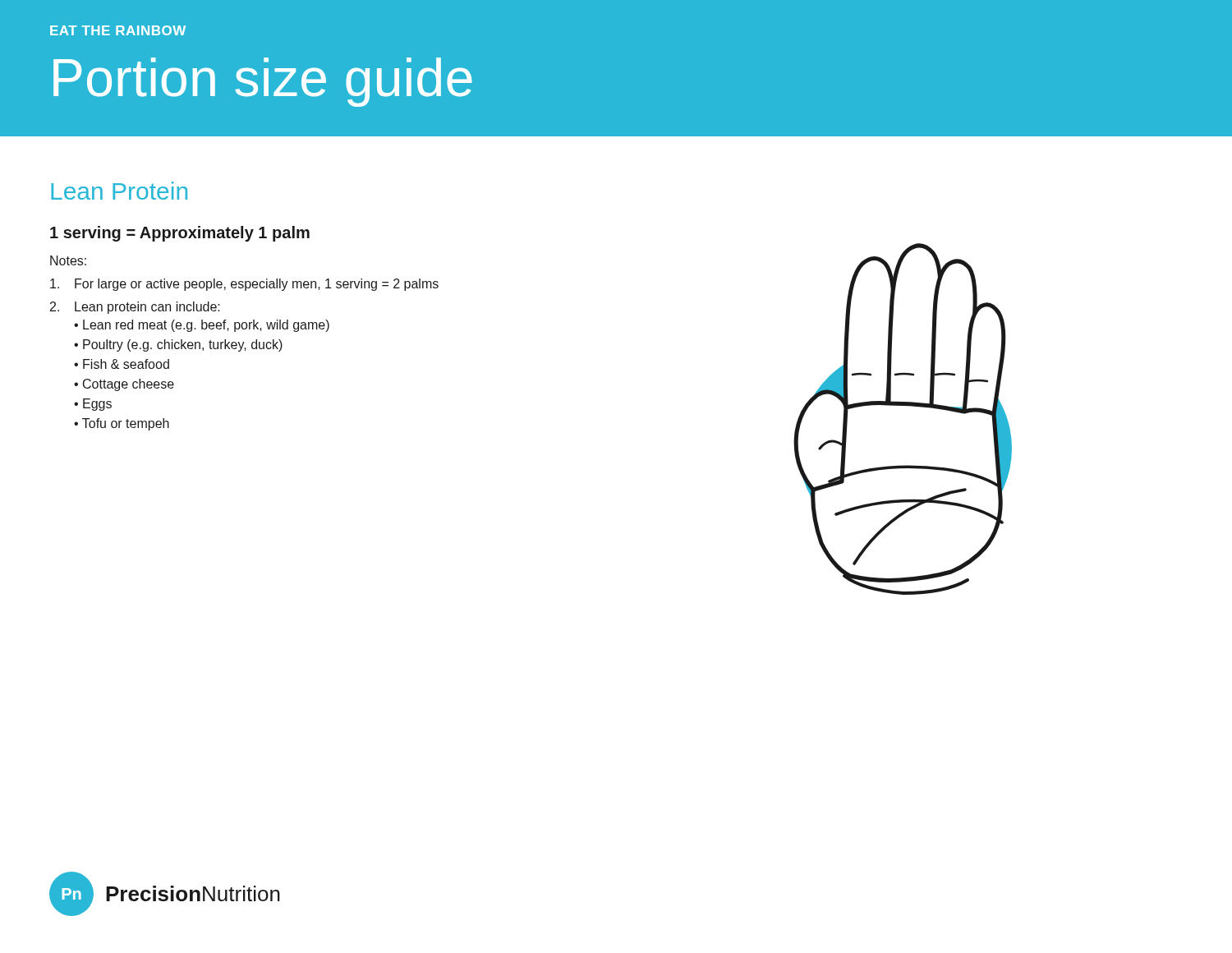Locate the element starting "• Cottage cheese"

point(124,384)
